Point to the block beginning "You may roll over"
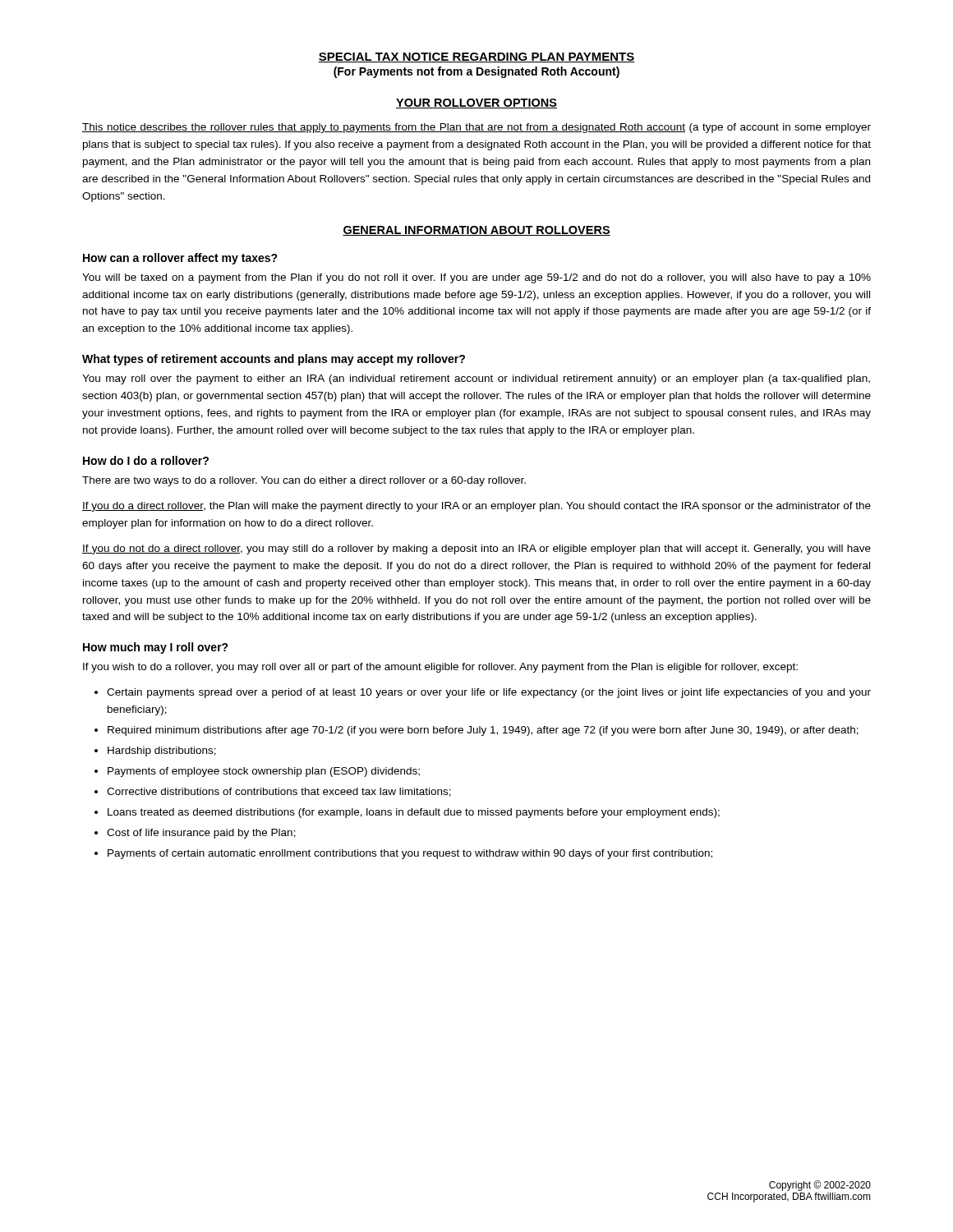 (476, 404)
